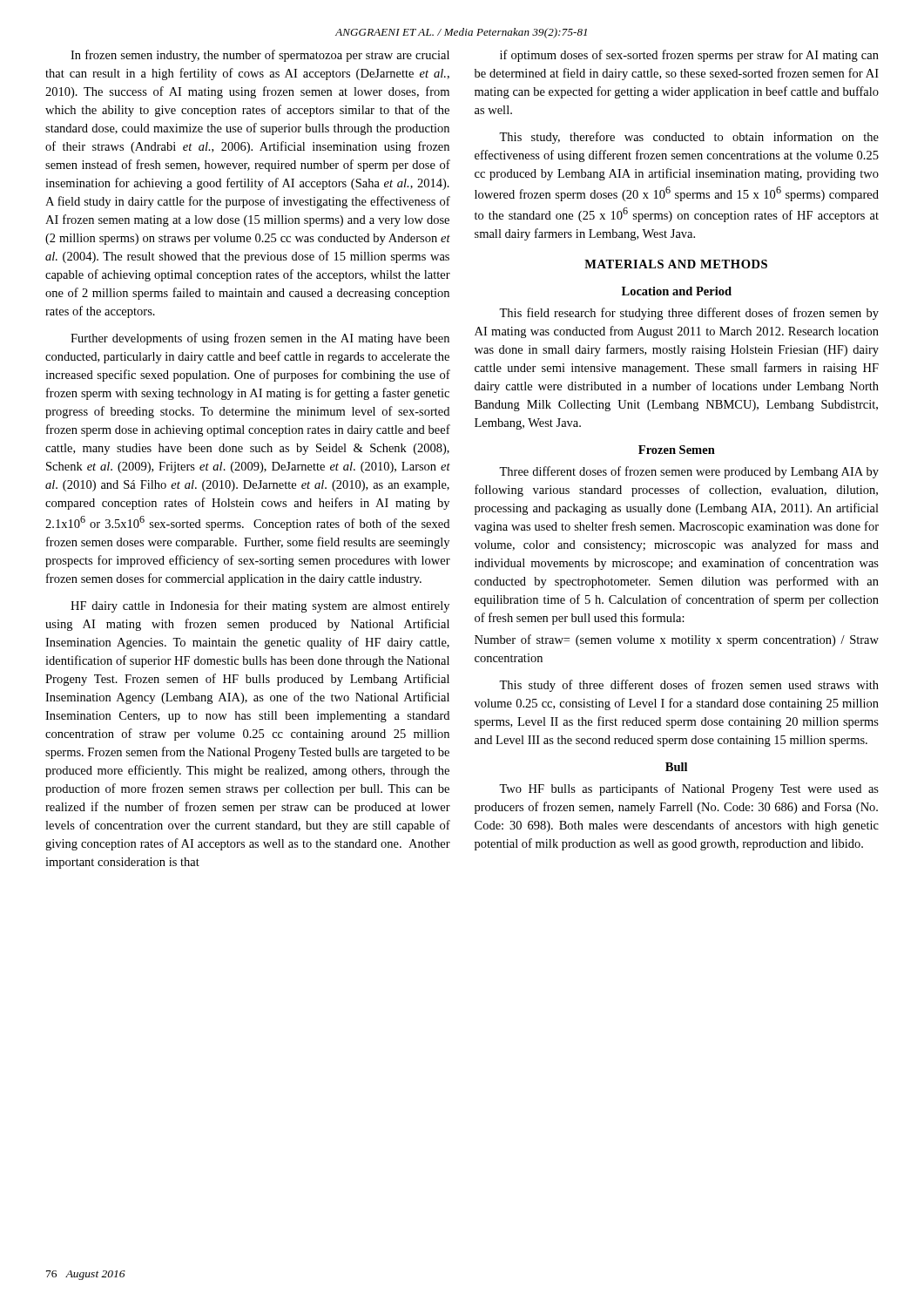Locate the text block that reads "Three different doses of frozen"
This screenshot has height=1307, width=924.
676,565
